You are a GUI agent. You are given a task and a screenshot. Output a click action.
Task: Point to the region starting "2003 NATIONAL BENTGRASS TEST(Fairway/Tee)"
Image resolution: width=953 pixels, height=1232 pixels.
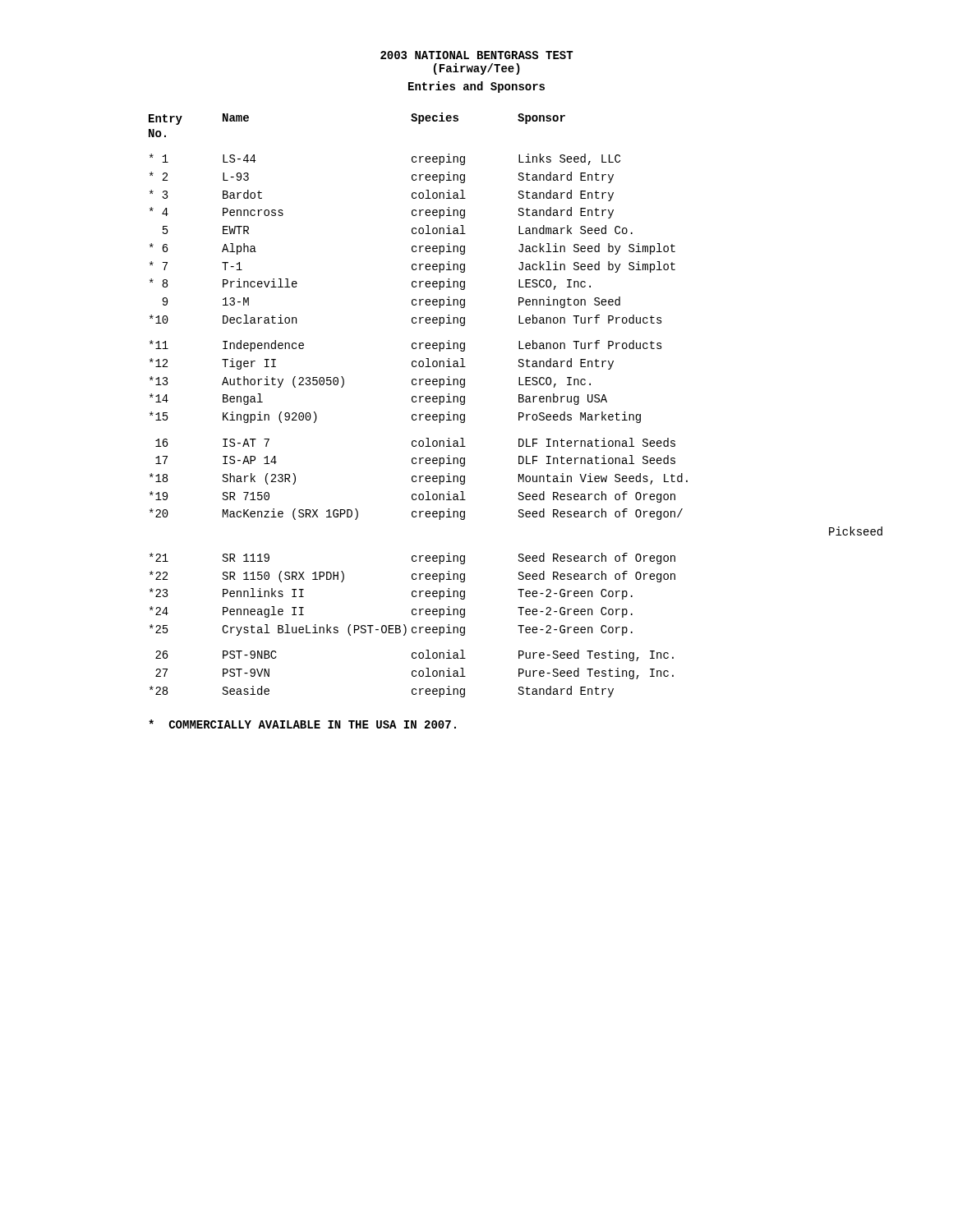click(x=476, y=62)
